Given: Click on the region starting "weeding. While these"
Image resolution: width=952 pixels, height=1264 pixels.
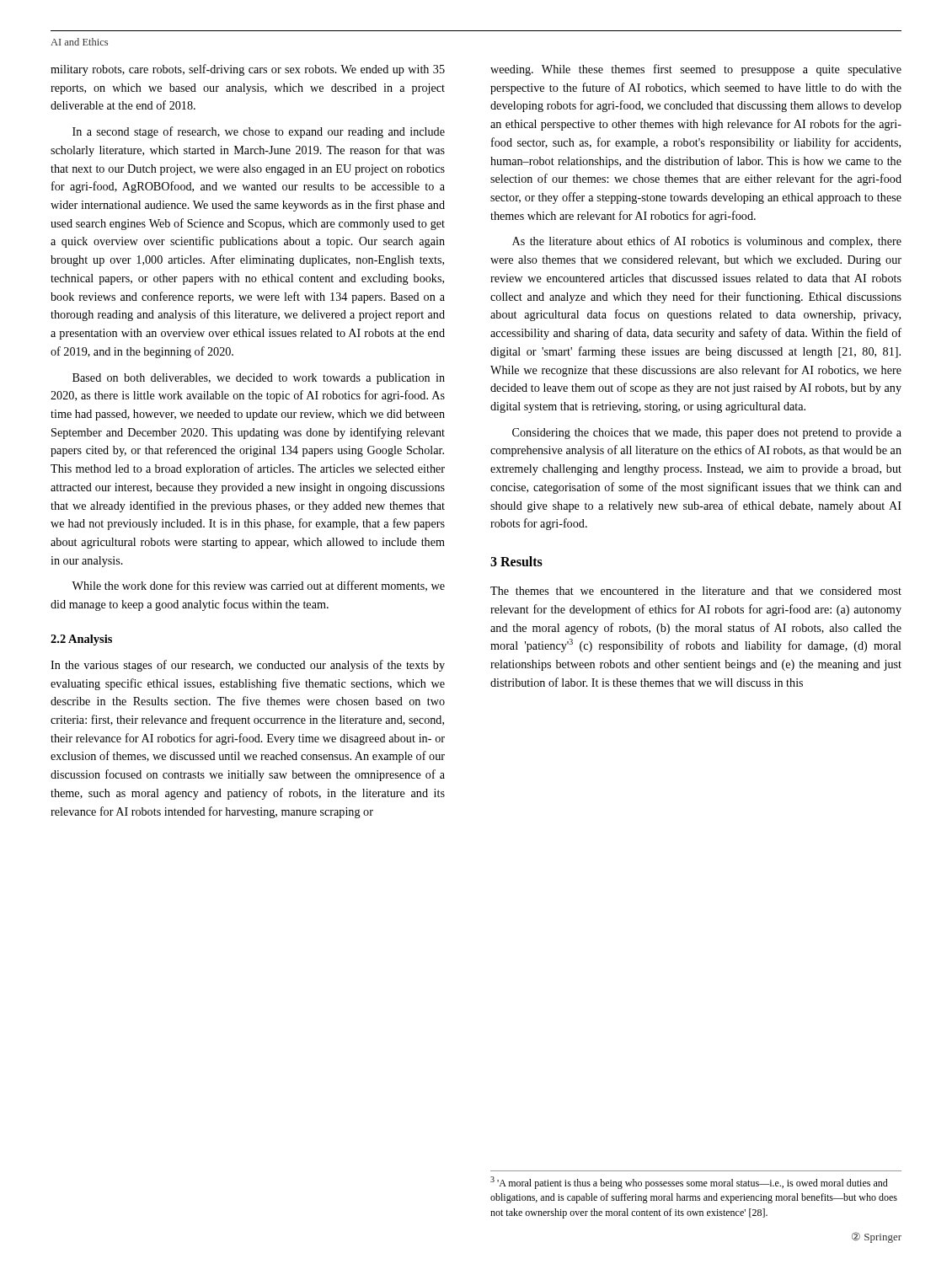Looking at the screenshot, I should tap(696, 297).
